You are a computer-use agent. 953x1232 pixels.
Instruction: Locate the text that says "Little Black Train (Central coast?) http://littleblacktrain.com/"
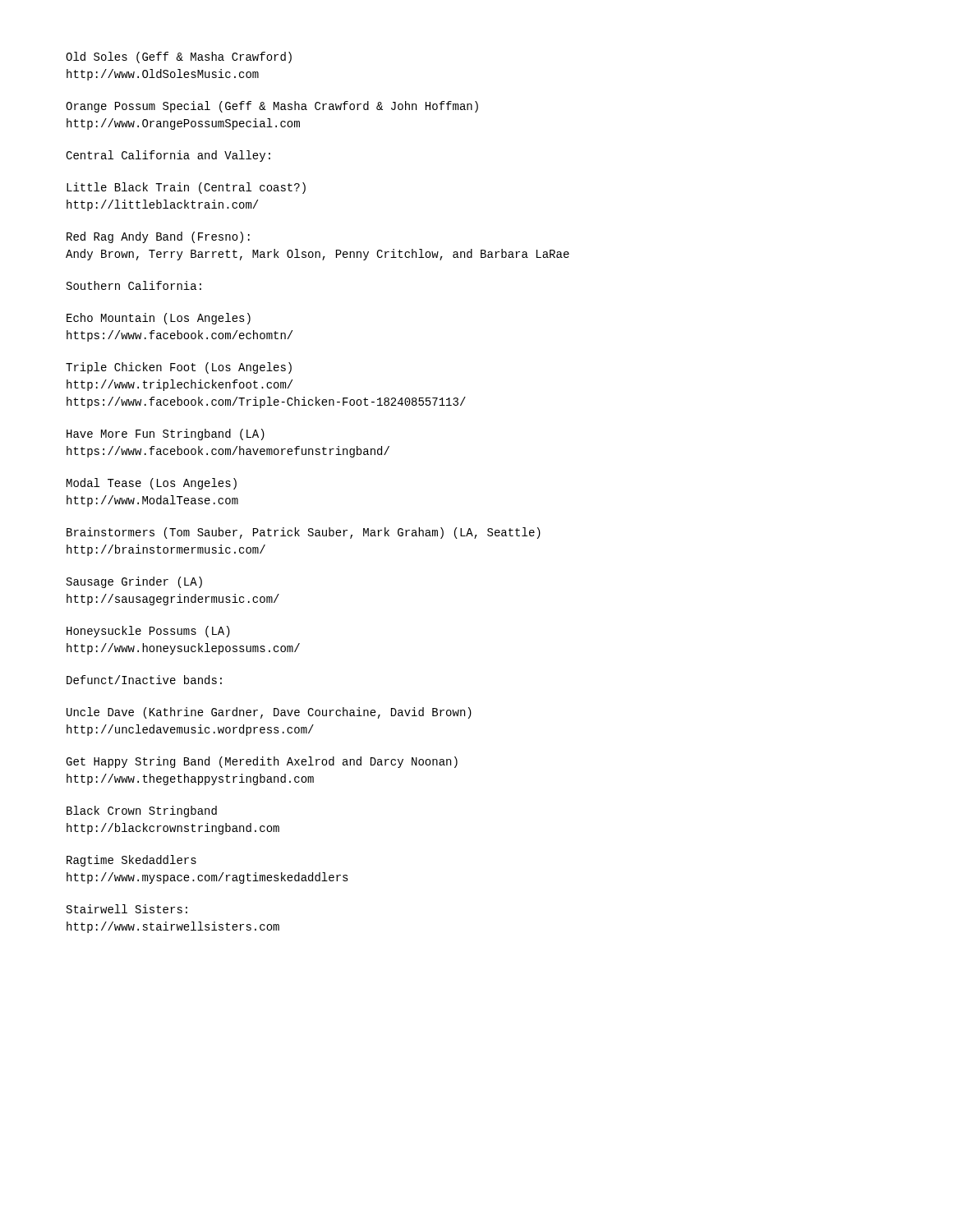[187, 197]
